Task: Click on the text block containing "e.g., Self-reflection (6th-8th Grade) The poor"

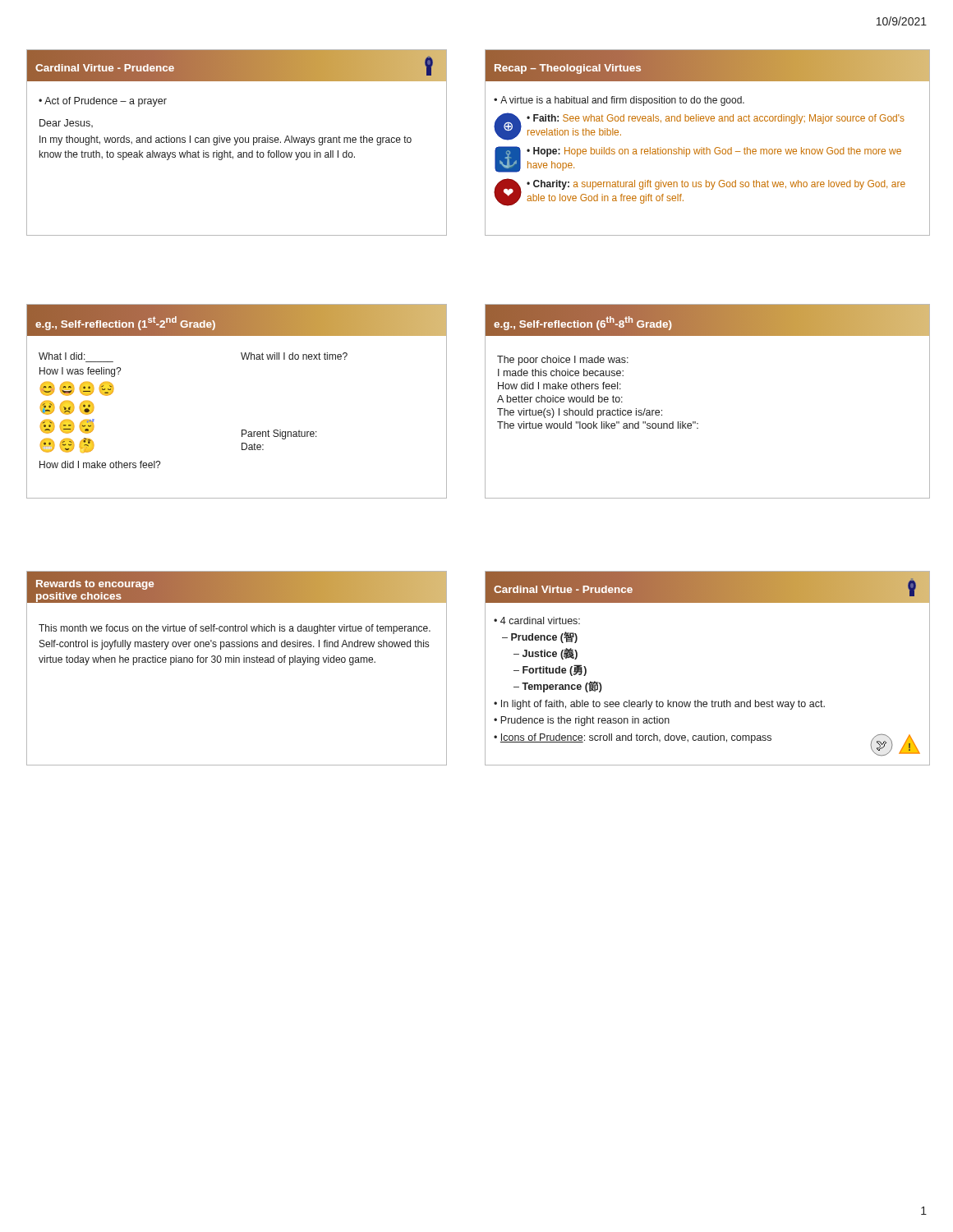Action: pyautogui.click(x=707, y=320)
